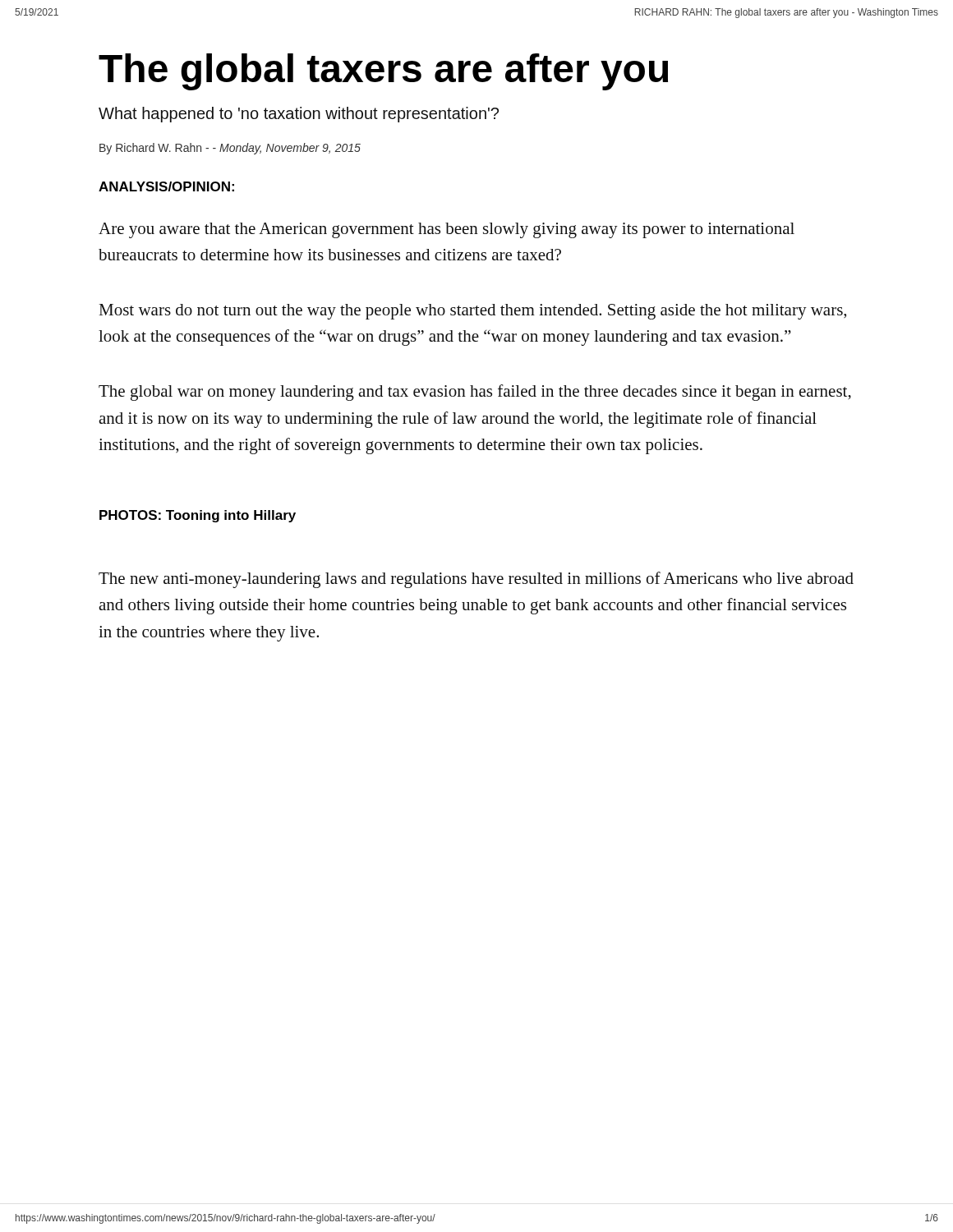Click on the block starting "What happened to 'no taxation without representation'?"
The width and height of the screenshot is (953, 1232).
coord(299,113)
